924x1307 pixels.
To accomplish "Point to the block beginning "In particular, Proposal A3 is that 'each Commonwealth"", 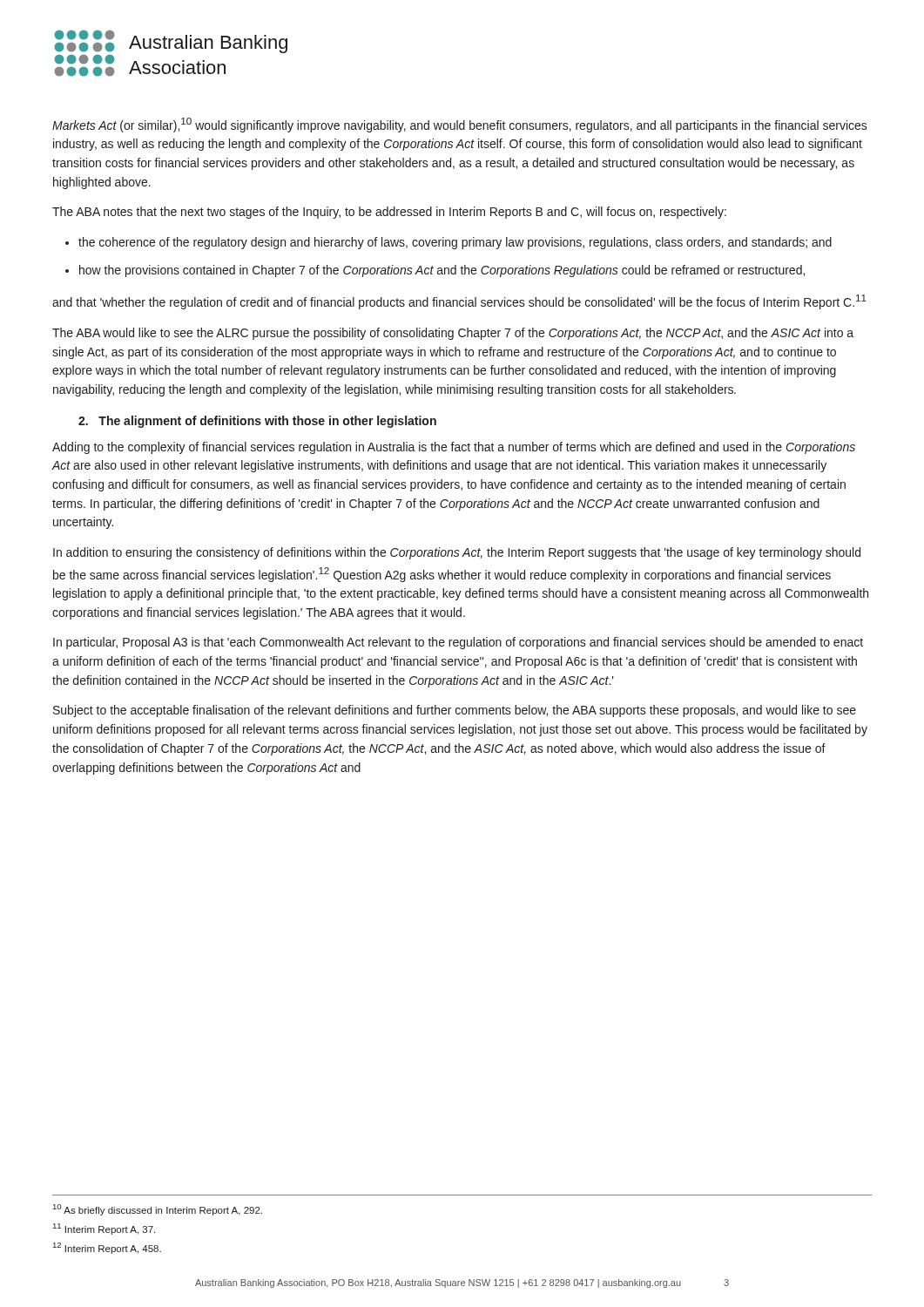I will [462, 662].
